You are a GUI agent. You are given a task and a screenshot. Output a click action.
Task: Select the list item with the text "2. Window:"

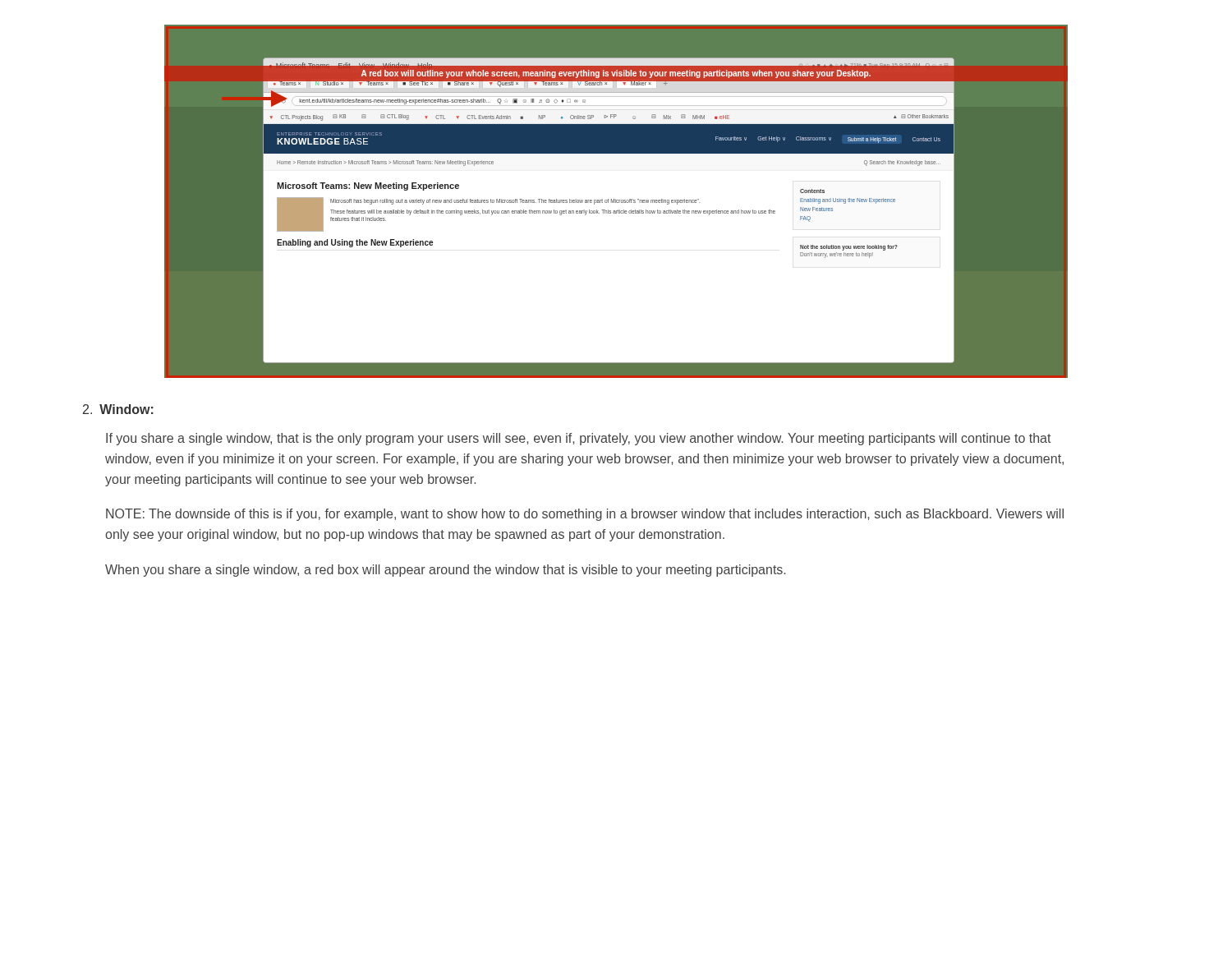click(118, 410)
